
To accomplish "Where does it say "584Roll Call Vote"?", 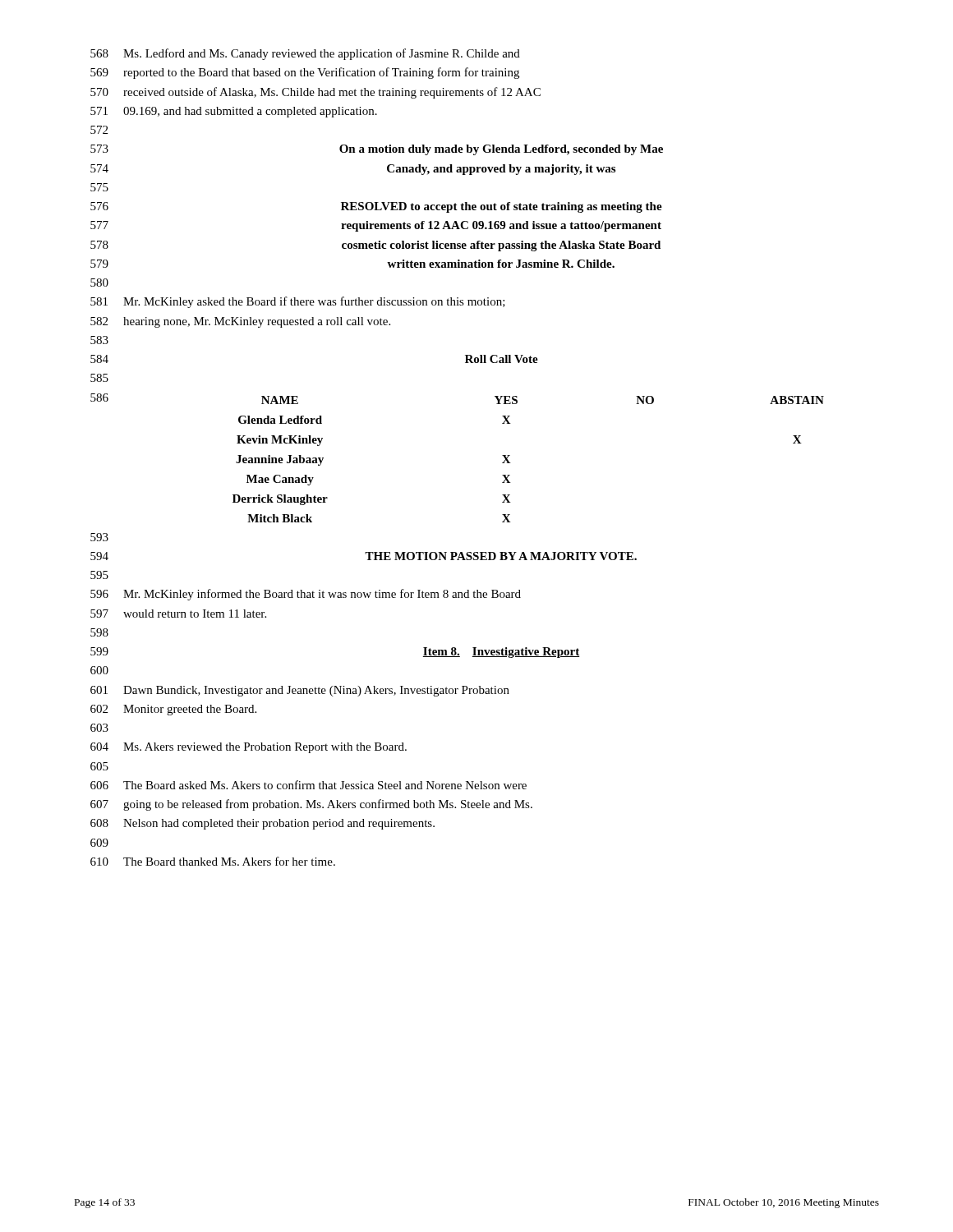I will (476, 359).
